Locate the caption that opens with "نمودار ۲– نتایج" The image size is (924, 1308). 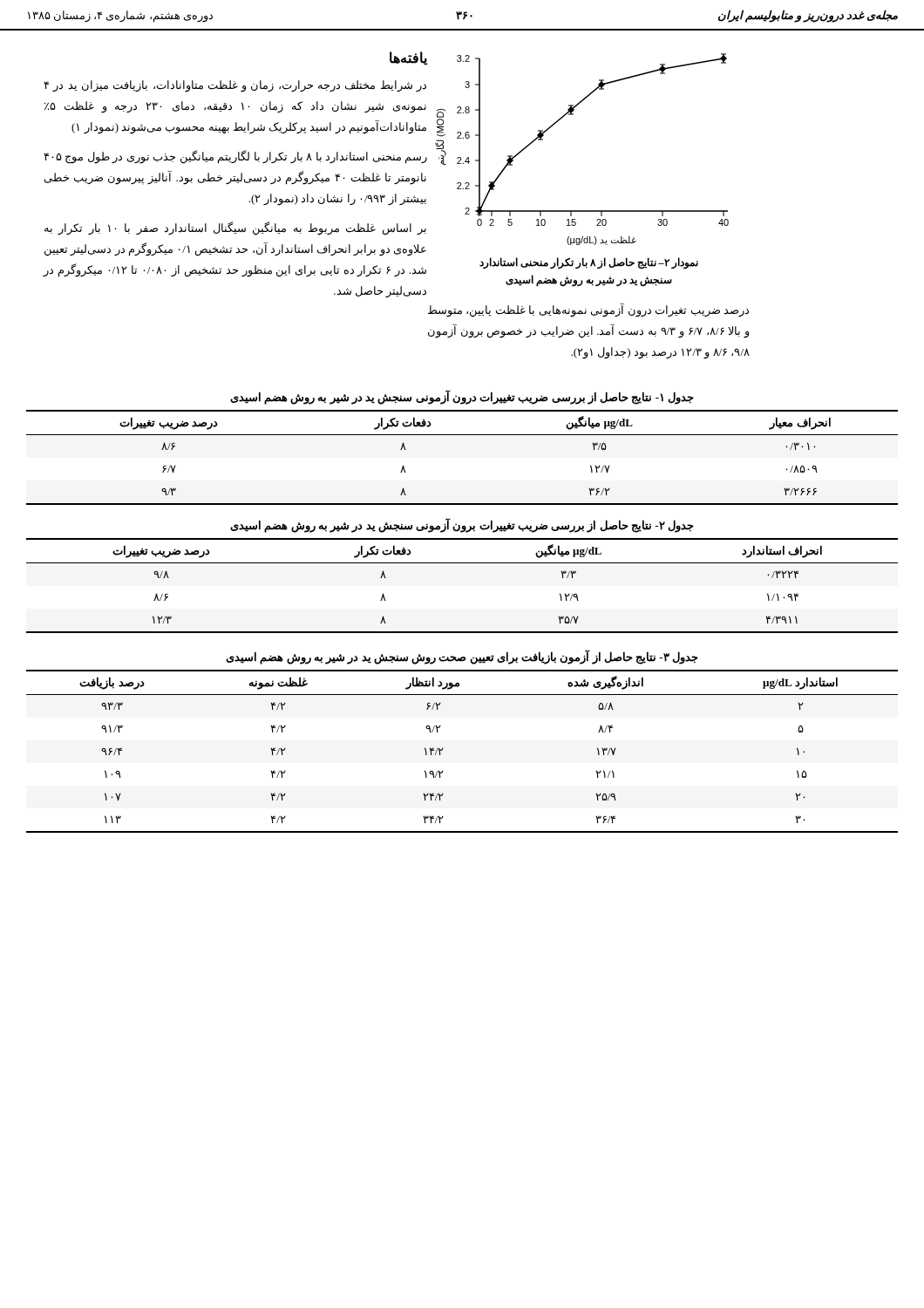tap(588, 271)
